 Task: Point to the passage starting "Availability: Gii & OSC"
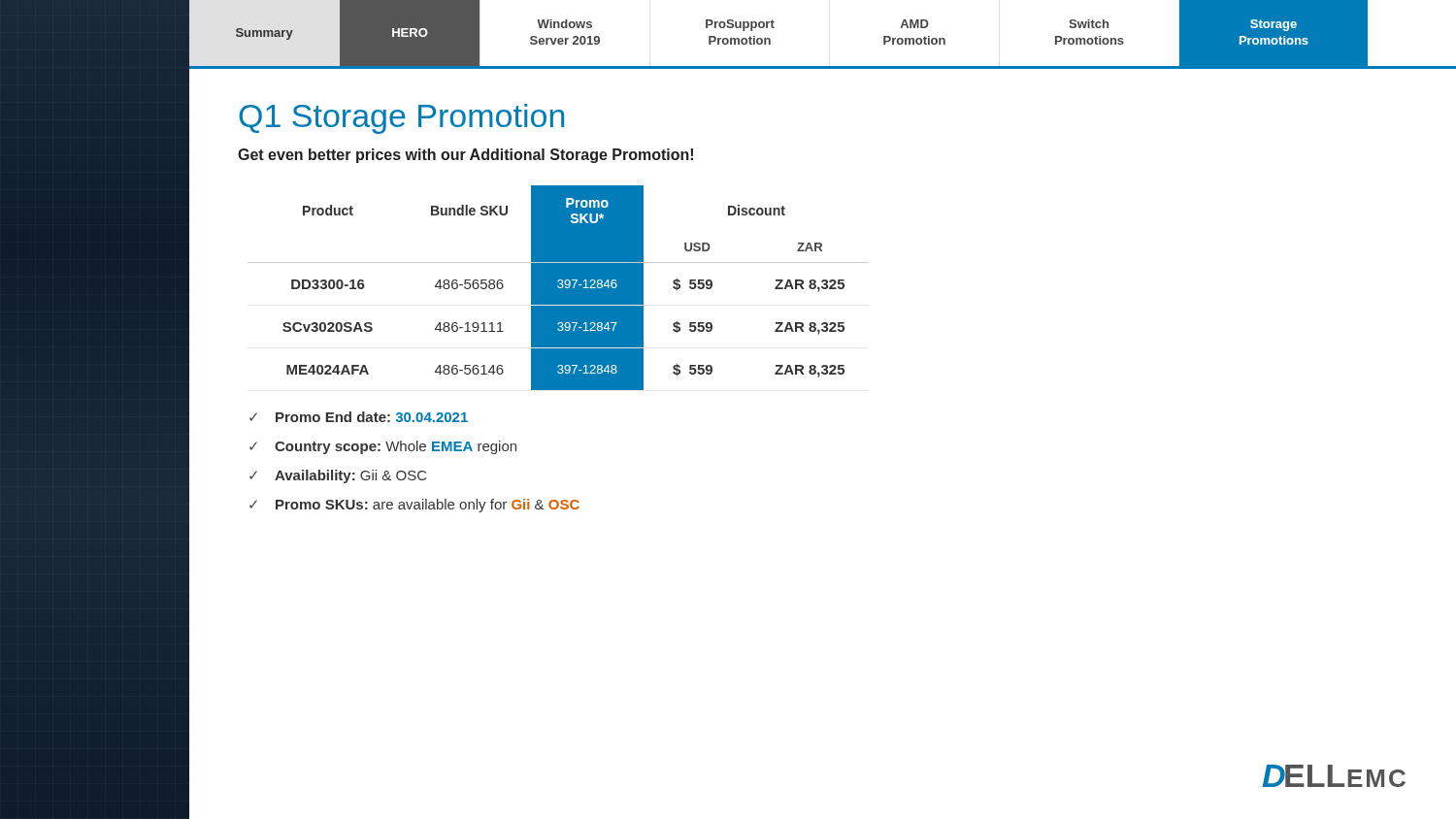[x=351, y=475]
